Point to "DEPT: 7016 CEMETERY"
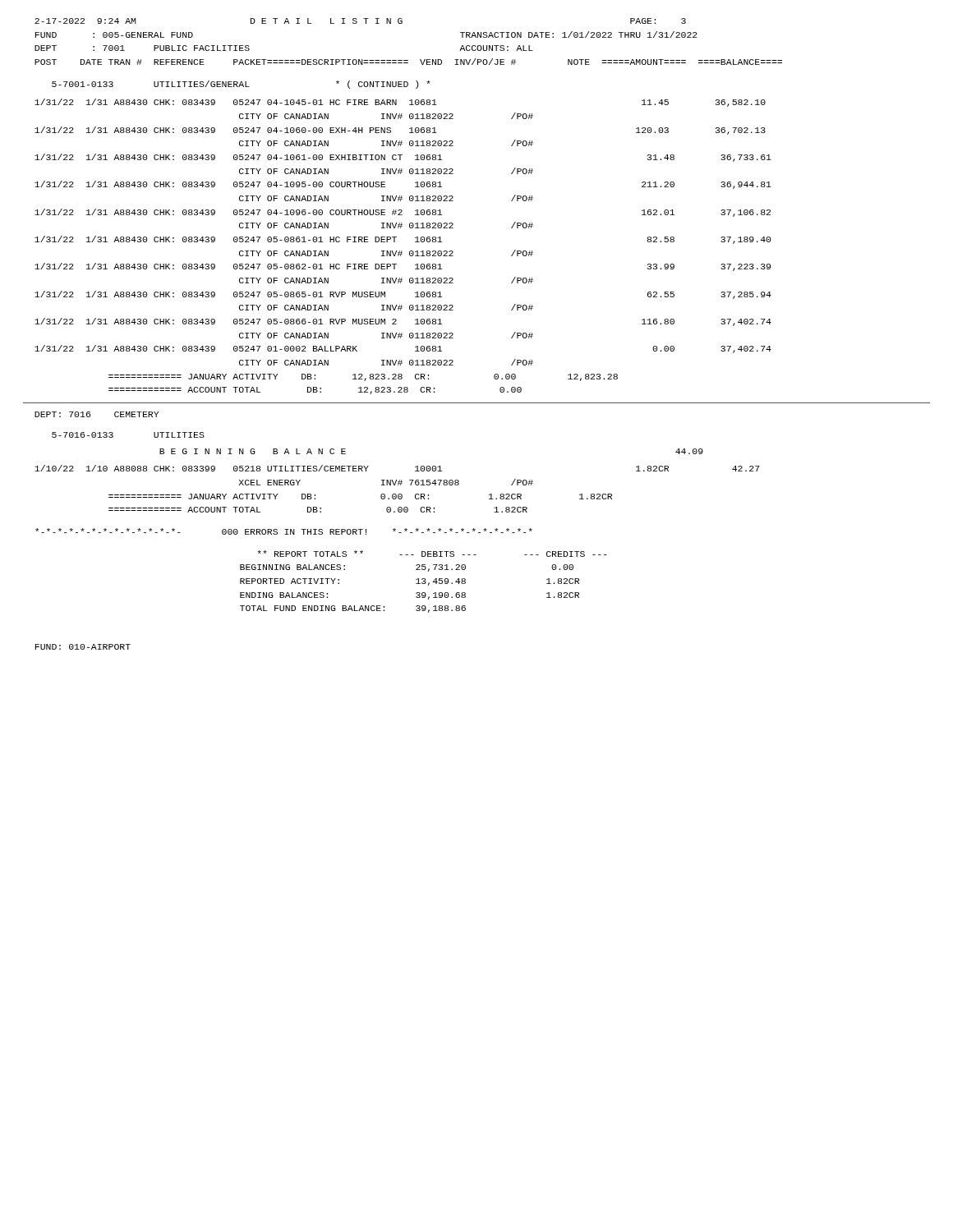Viewport: 953px width, 1232px height. (x=48, y=414)
